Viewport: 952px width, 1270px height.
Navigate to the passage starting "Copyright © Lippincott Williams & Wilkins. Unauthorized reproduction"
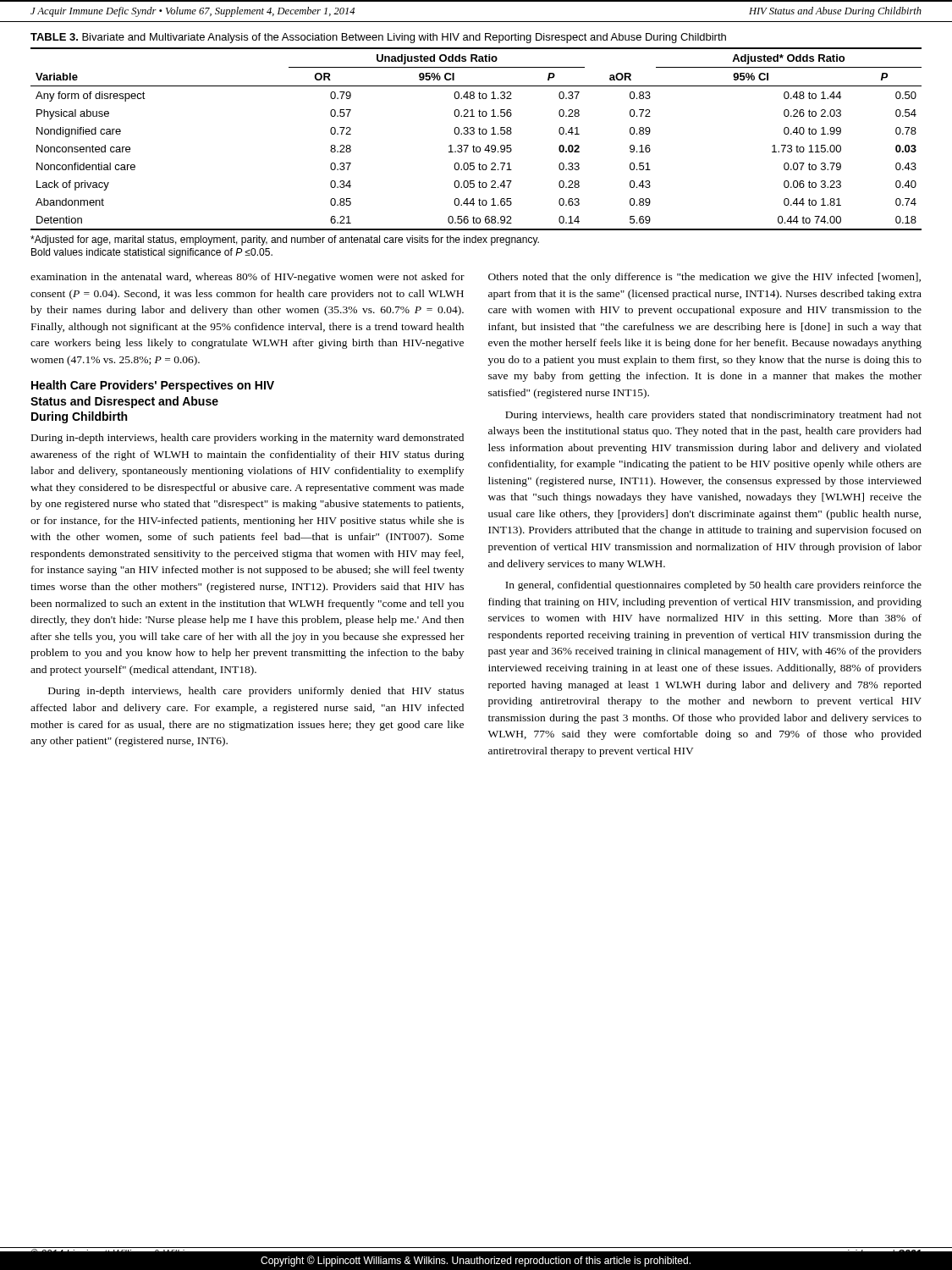pos(476,1261)
